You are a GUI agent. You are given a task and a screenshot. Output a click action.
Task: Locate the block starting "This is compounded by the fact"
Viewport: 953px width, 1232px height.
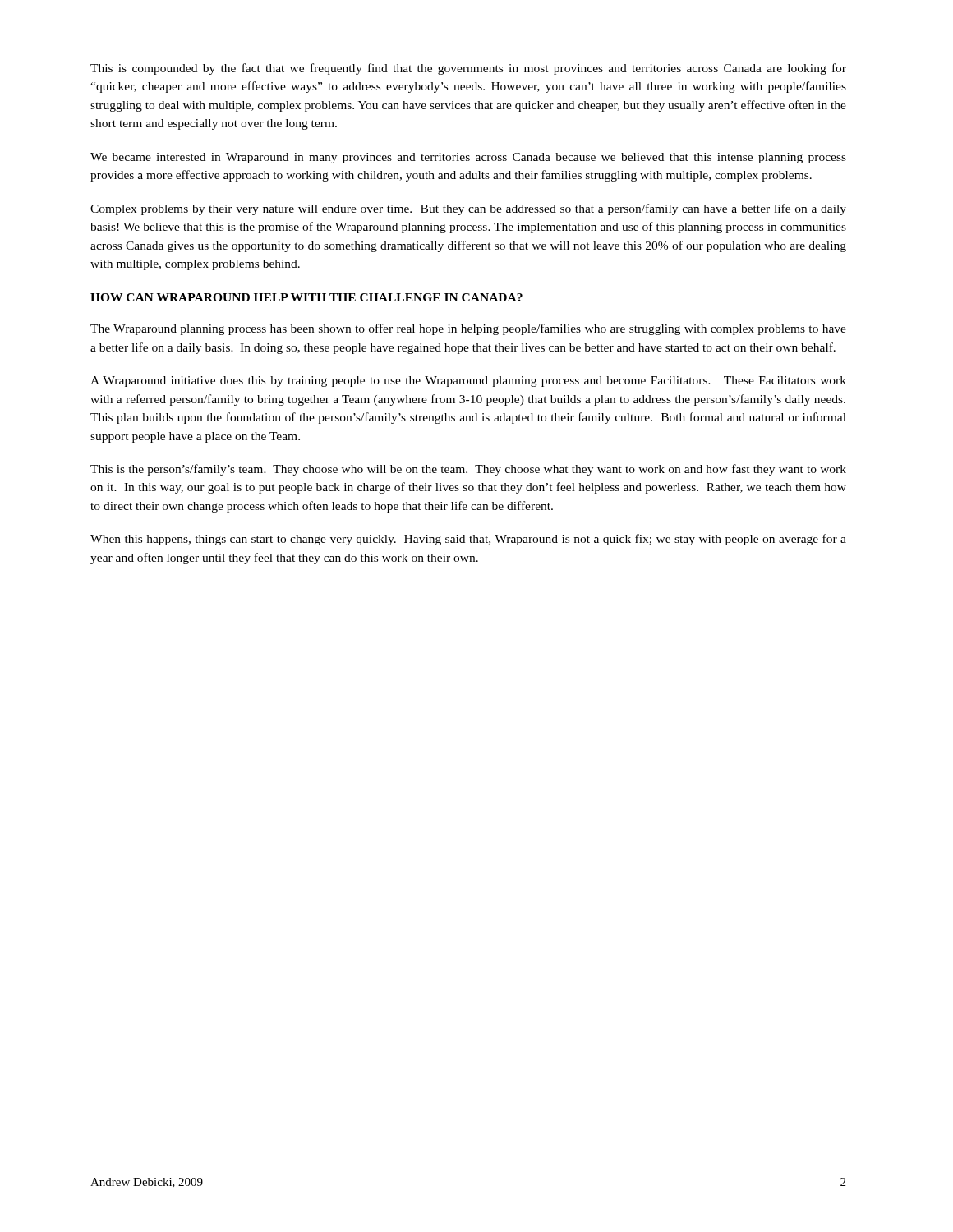click(x=468, y=95)
